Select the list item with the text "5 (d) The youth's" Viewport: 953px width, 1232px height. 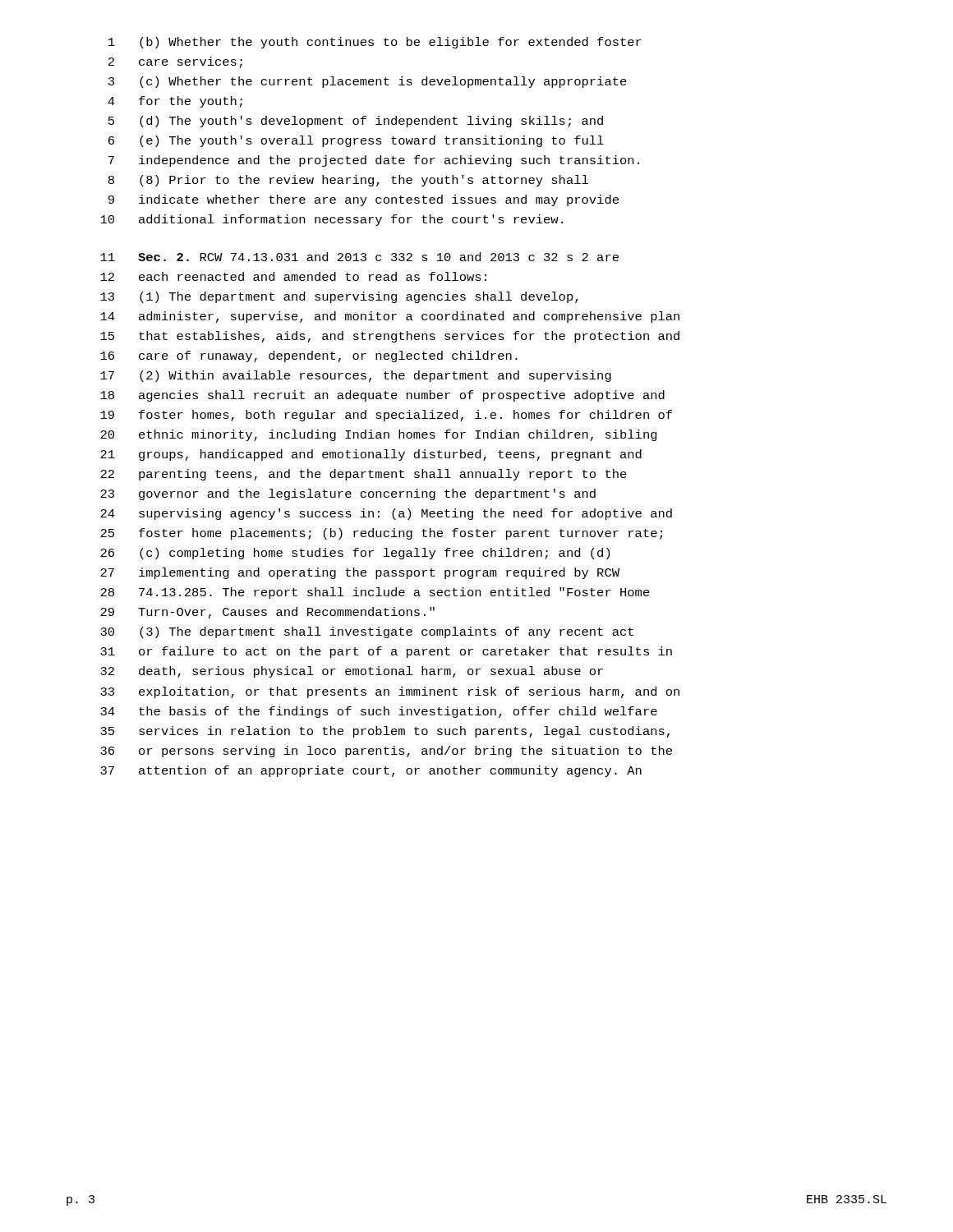(476, 122)
